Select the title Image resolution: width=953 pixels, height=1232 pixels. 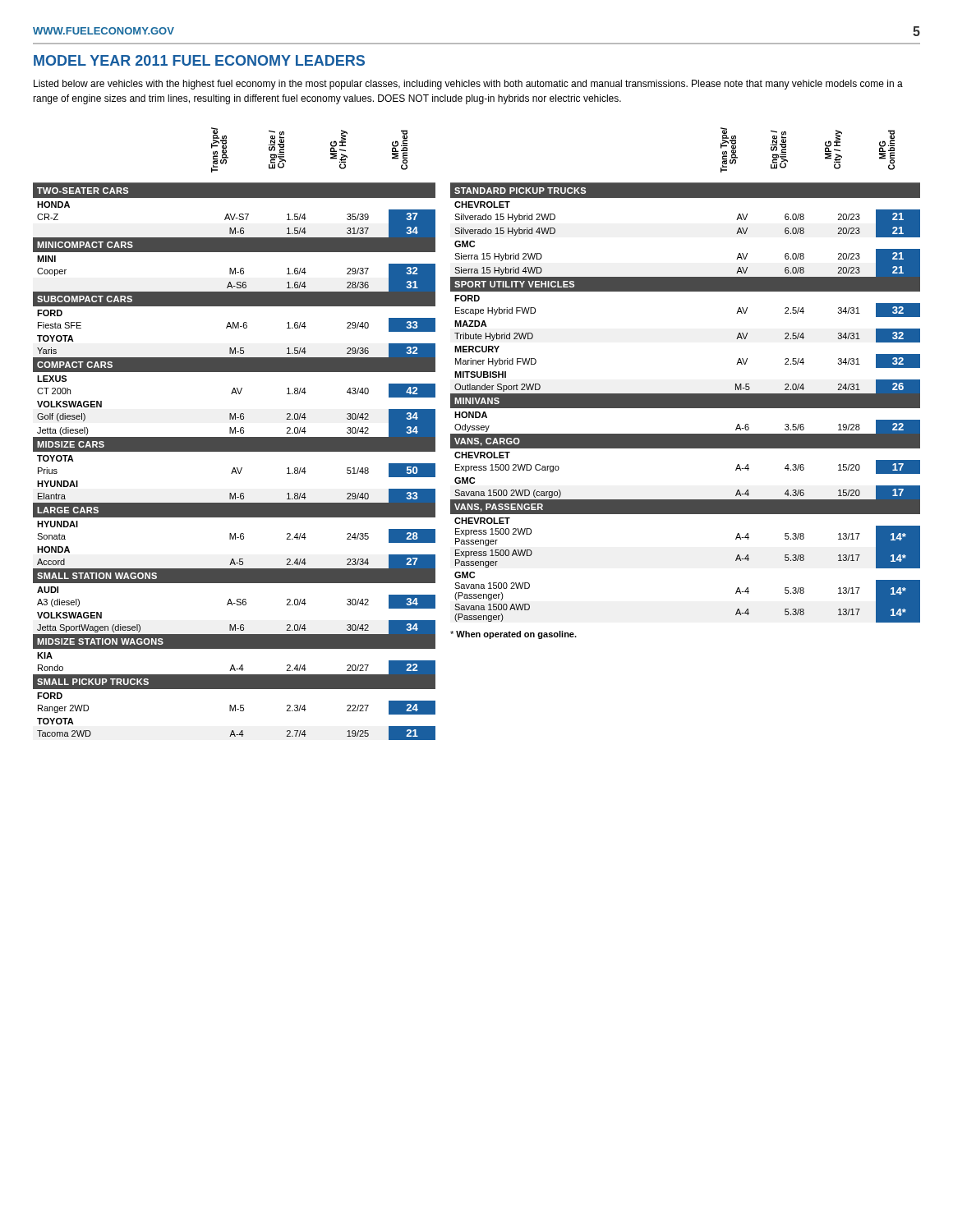(199, 61)
